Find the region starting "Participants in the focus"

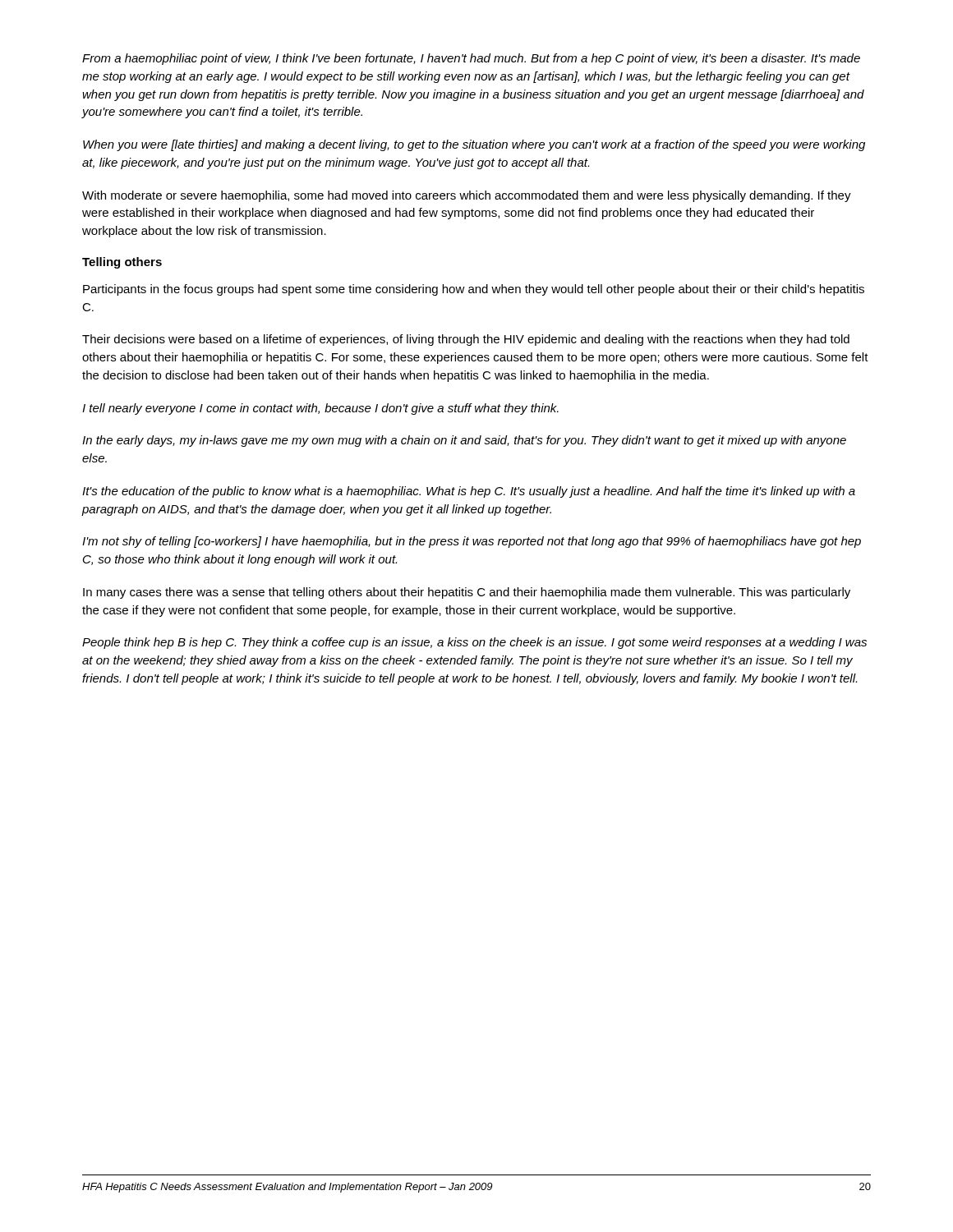pos(473,297)
